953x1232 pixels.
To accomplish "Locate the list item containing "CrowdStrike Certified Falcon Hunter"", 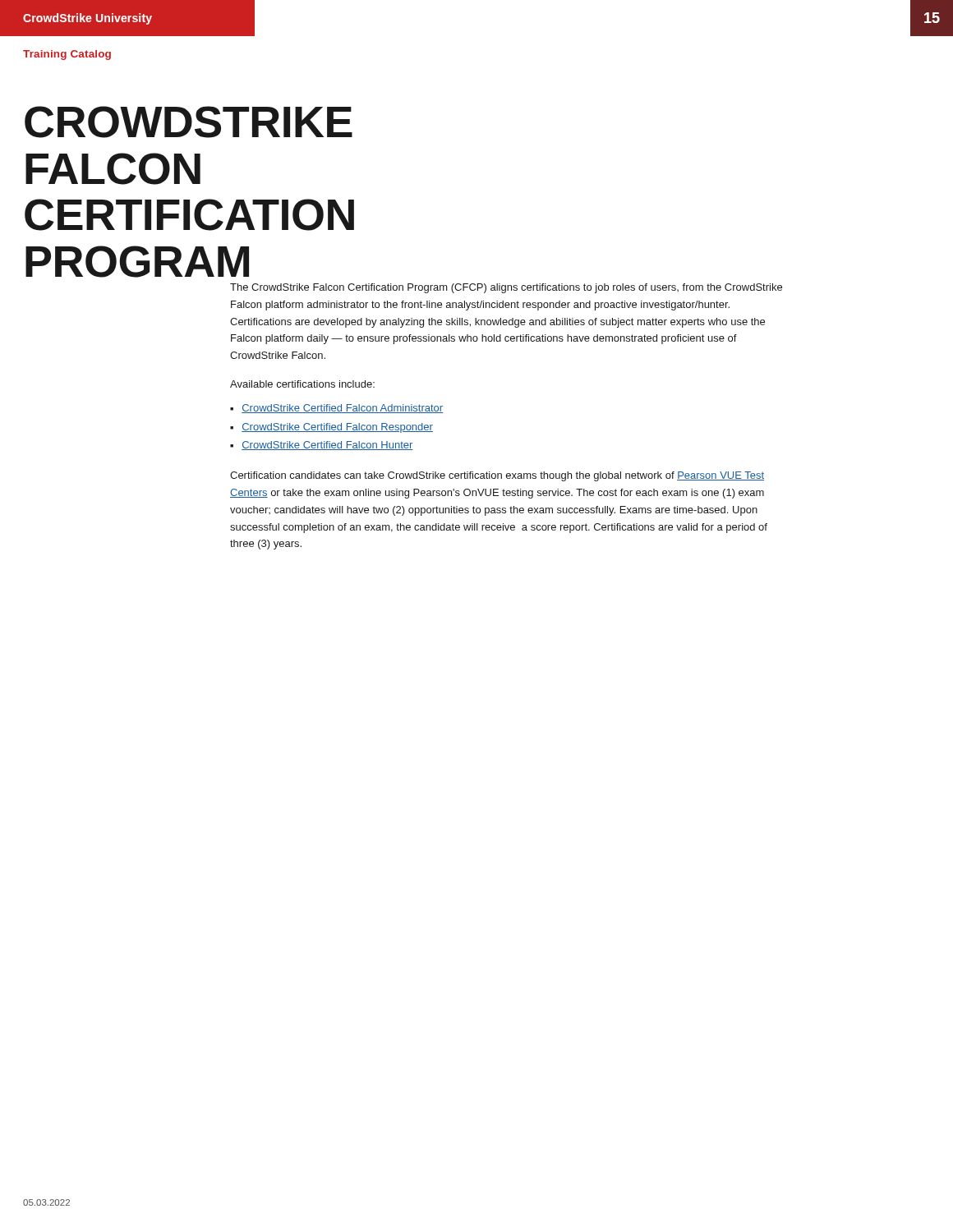I will click(327, 446).
